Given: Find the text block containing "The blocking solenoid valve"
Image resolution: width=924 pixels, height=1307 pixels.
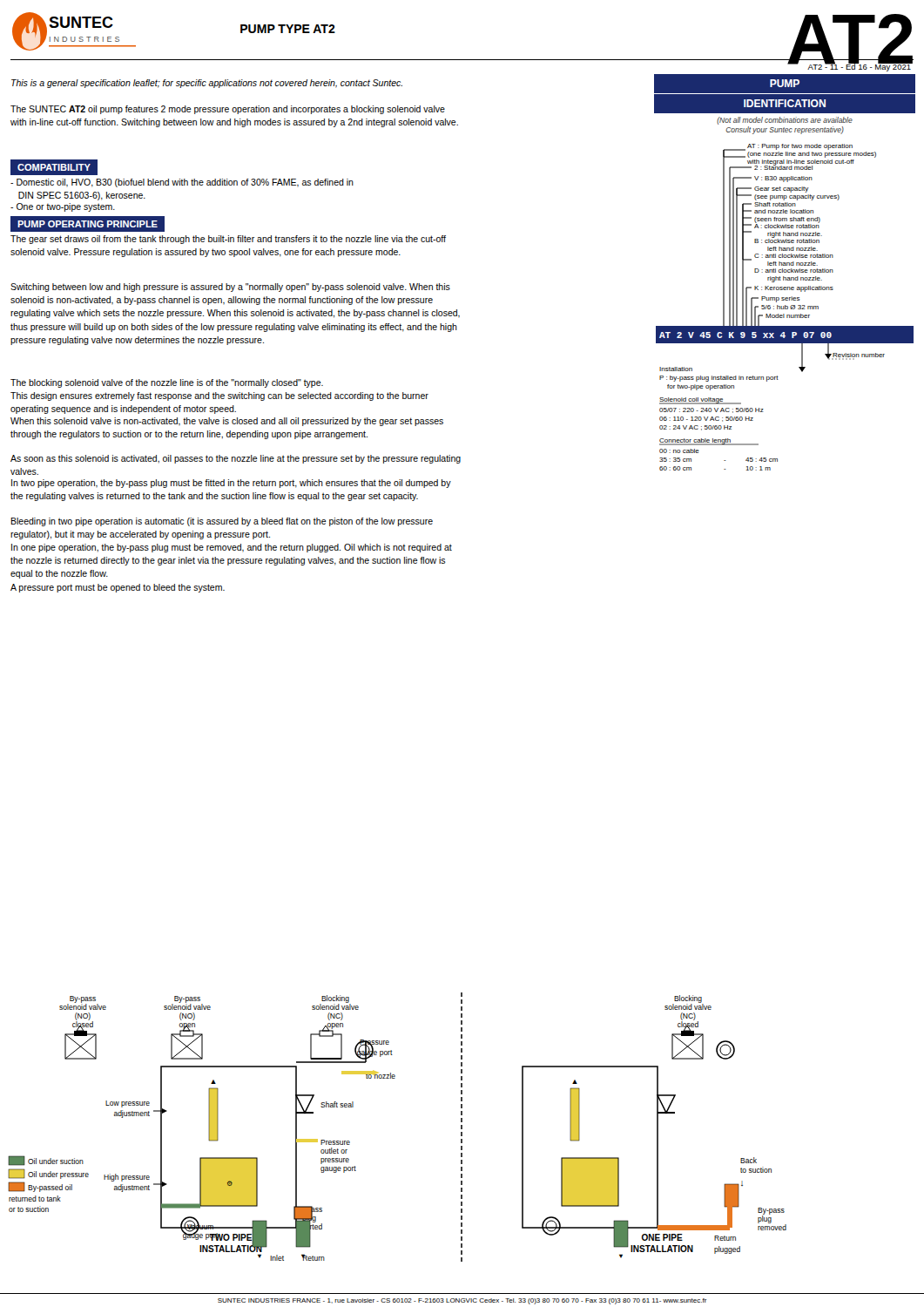Looking at the screenshot, I should (167, 383).
